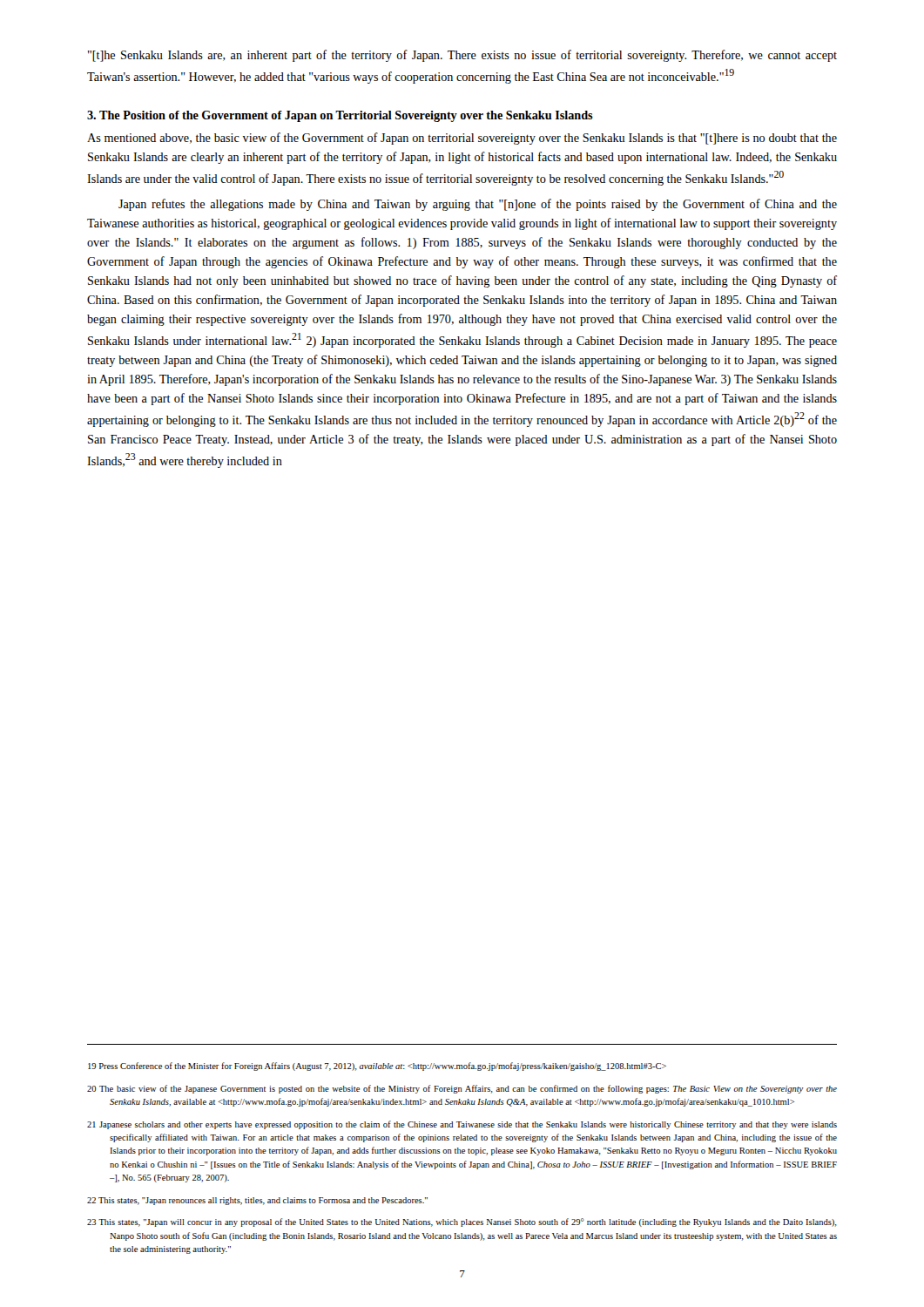Image resolution: width=924 pixels, height=1307 pixels.
Task: Locate the text block that reads "As mentioned above, the"
Action: (x=462, y=158)
